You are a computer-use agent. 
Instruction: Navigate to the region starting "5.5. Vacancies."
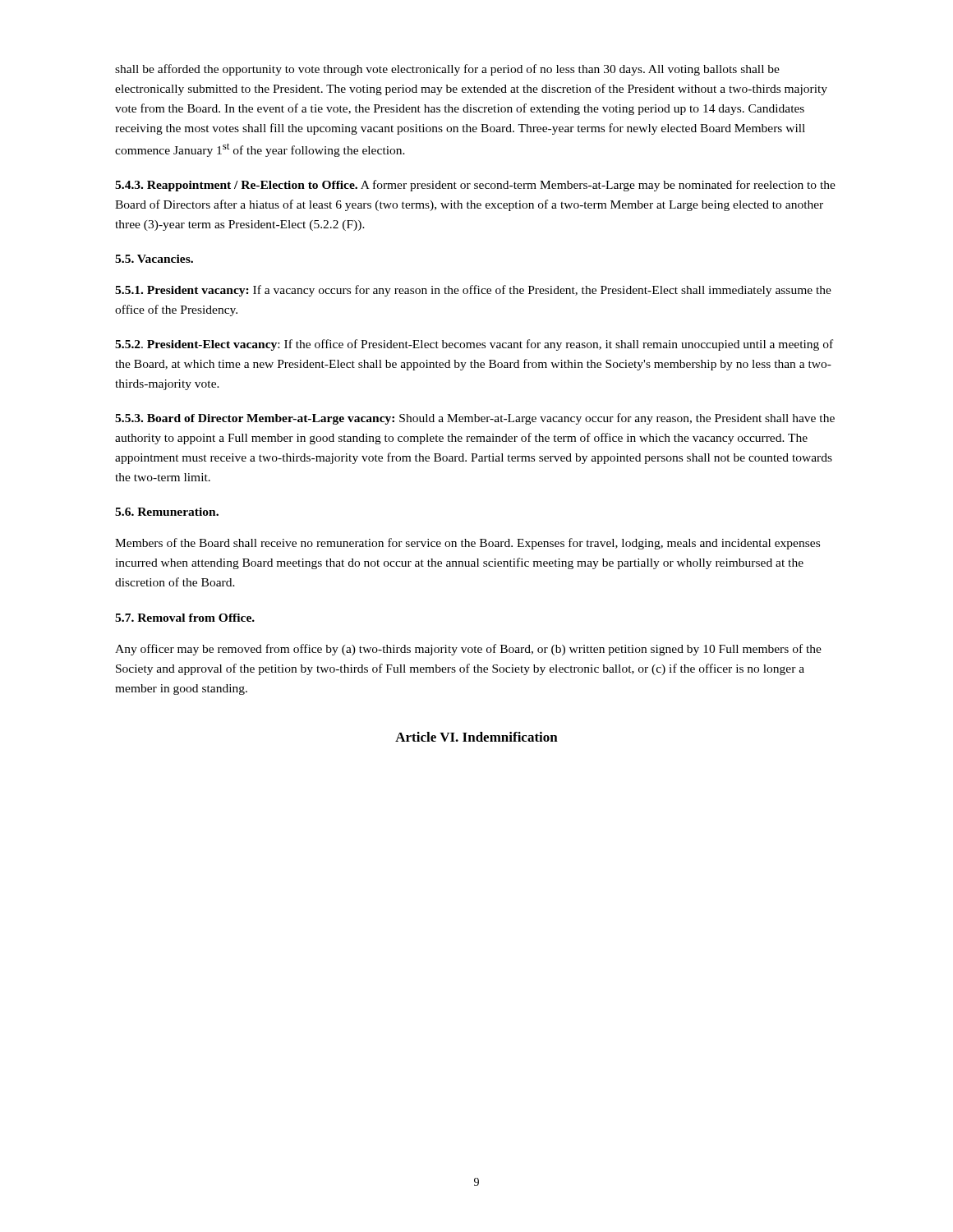click(154, 259)
